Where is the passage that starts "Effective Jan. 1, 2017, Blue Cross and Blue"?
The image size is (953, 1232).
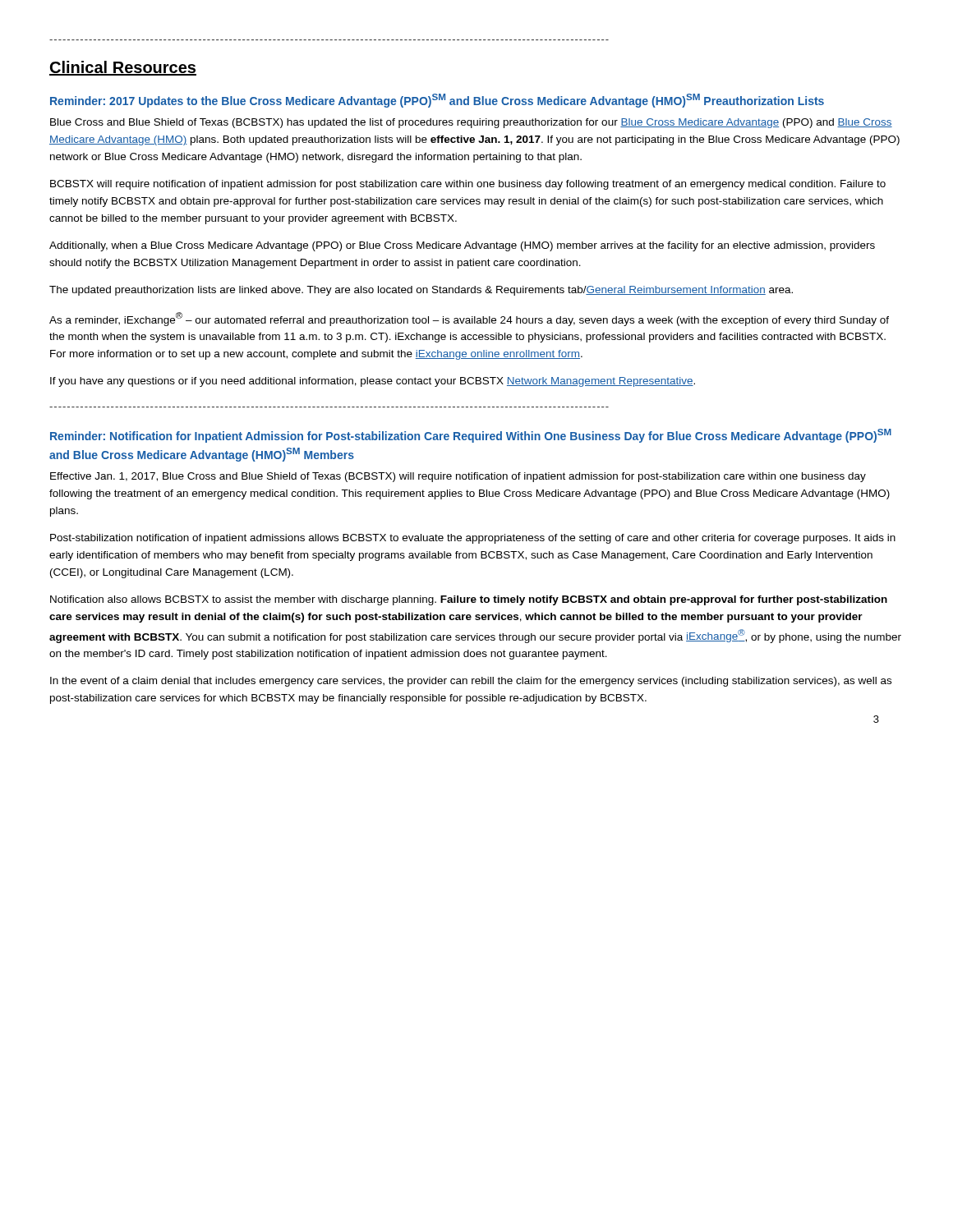click(476, 494)
